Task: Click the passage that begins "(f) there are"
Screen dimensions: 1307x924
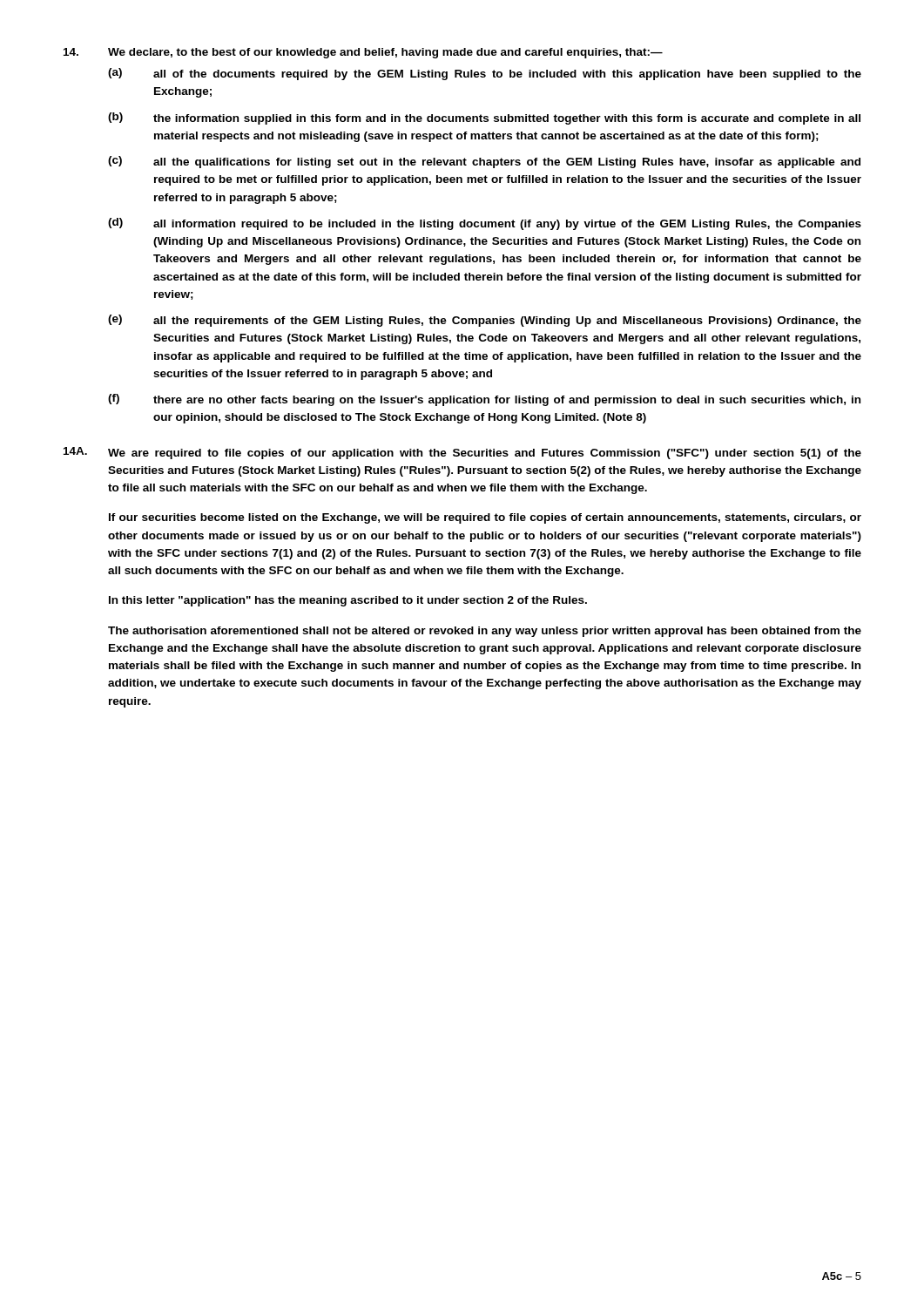Action: pos(485,409)
